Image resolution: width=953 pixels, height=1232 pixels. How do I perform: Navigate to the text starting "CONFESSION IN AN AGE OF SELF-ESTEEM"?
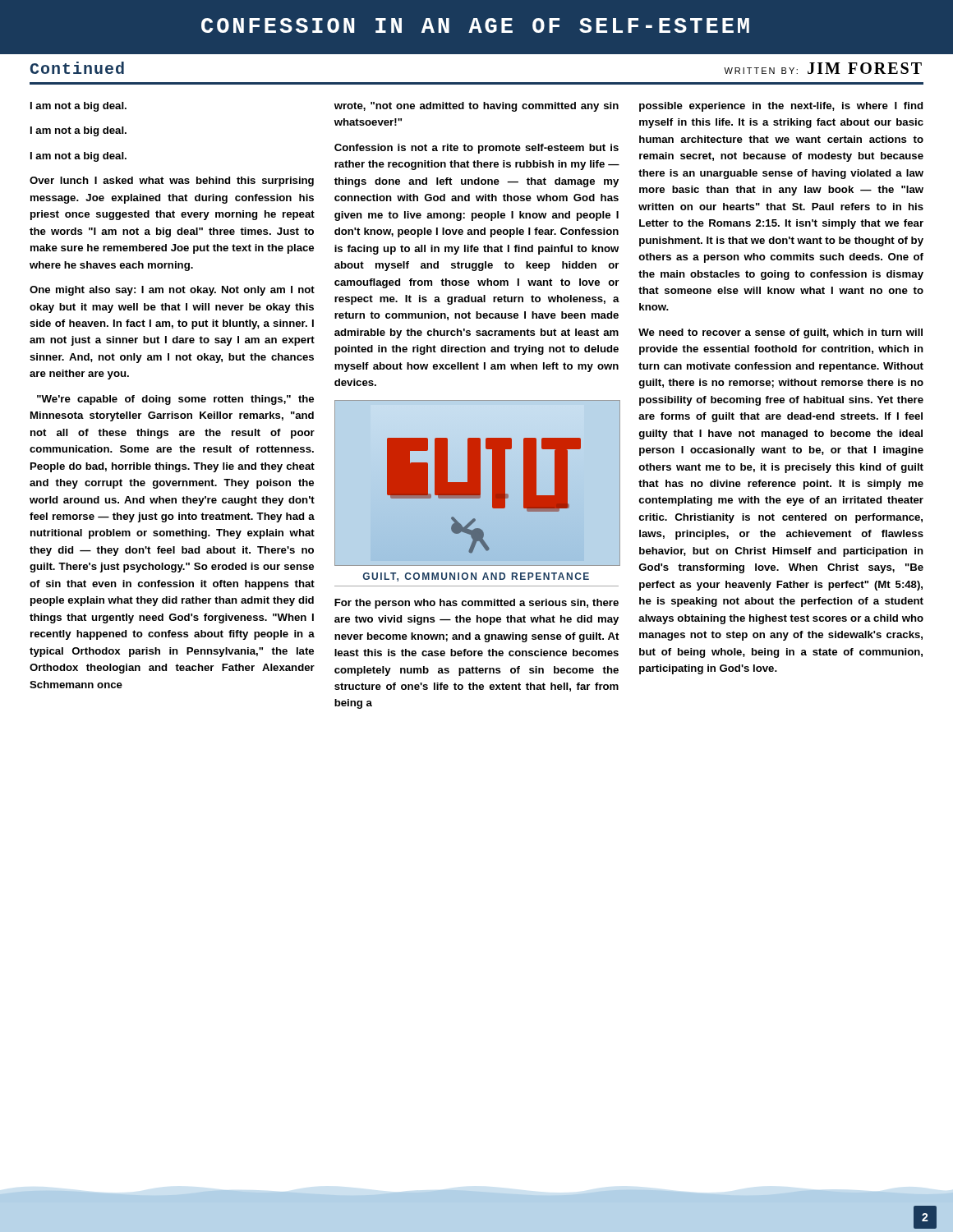tap(476, 27)
